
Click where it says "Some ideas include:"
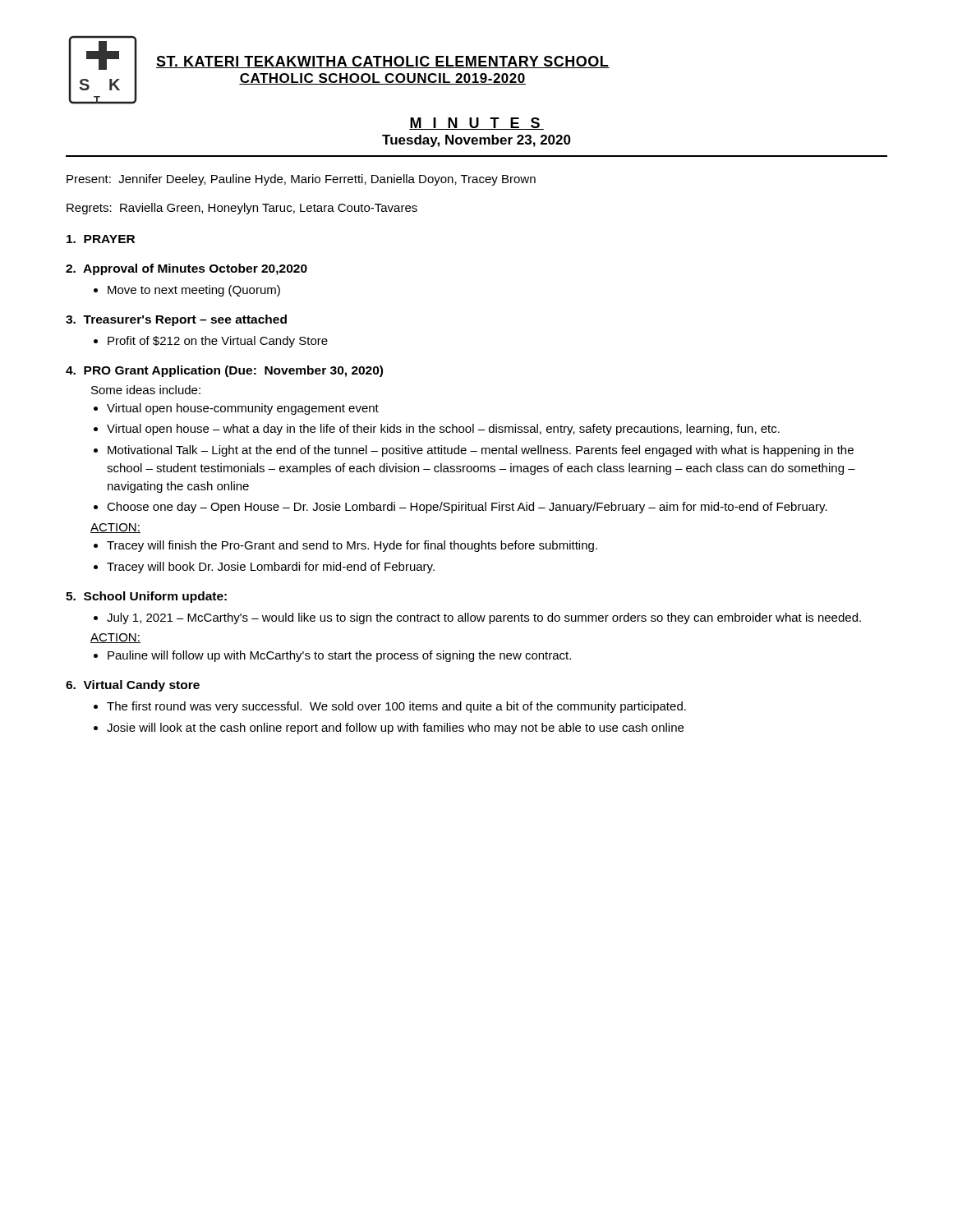146,389
